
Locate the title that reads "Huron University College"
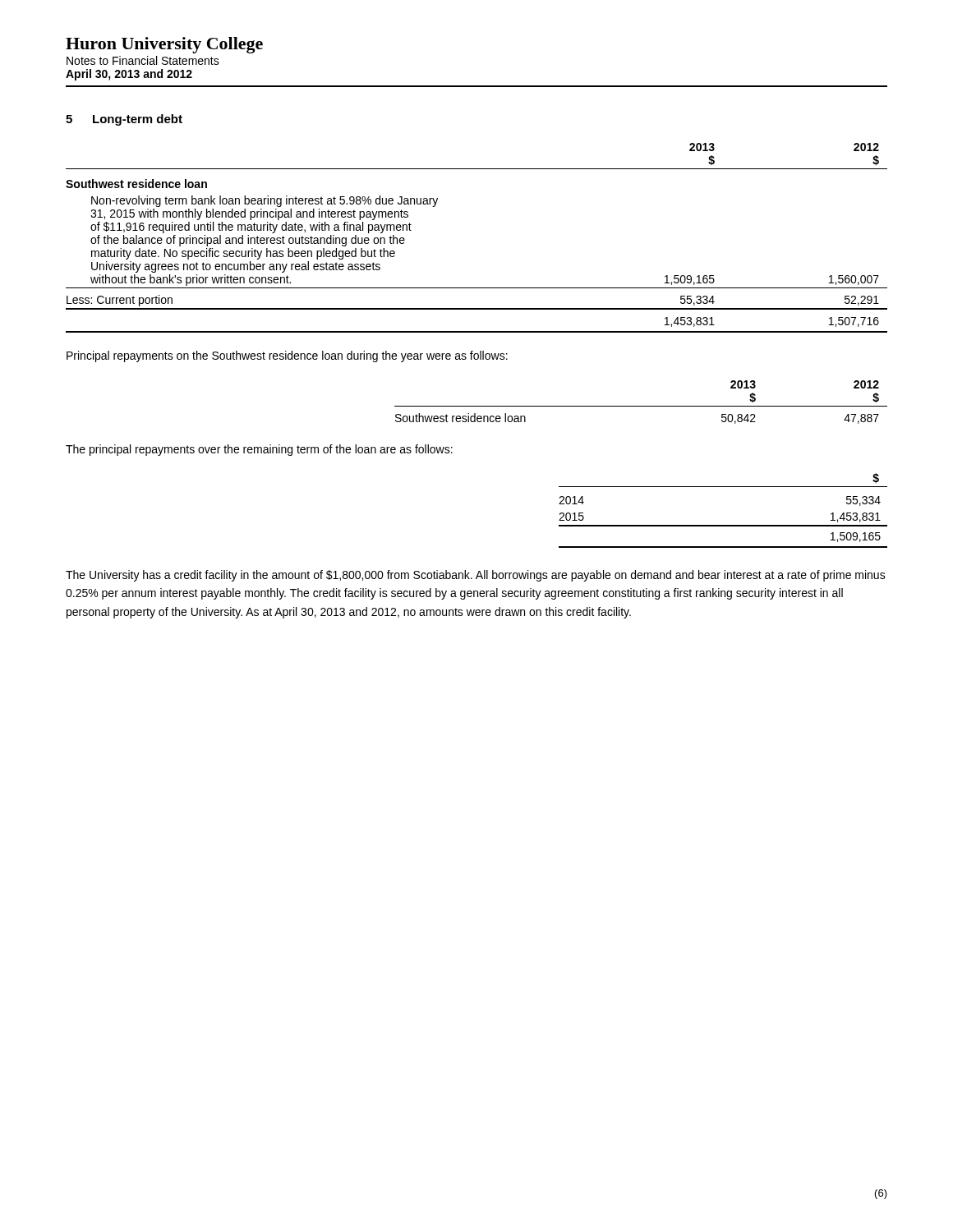[x=164, y=43]
